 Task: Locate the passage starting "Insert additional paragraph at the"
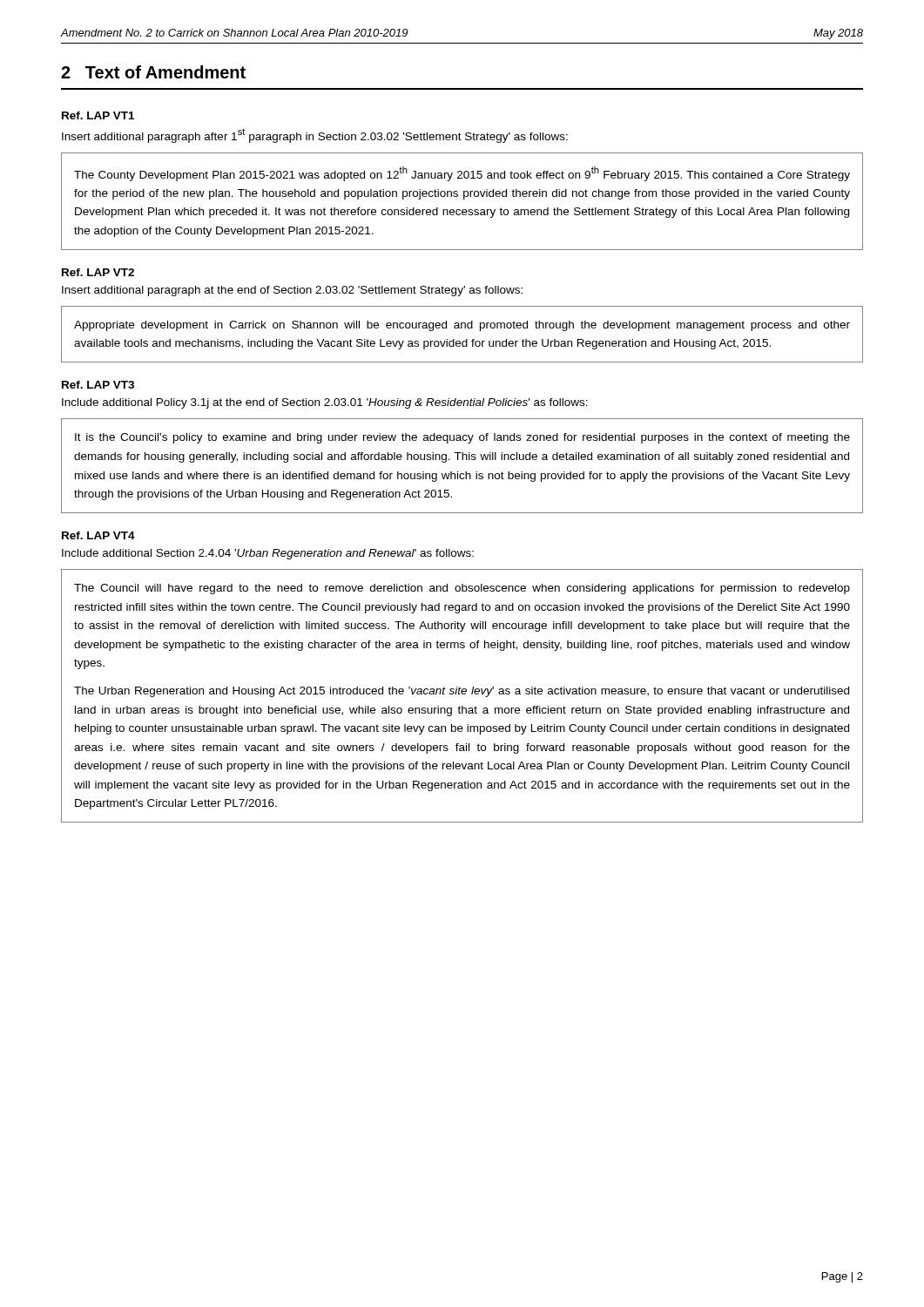[x=292, y=289]
